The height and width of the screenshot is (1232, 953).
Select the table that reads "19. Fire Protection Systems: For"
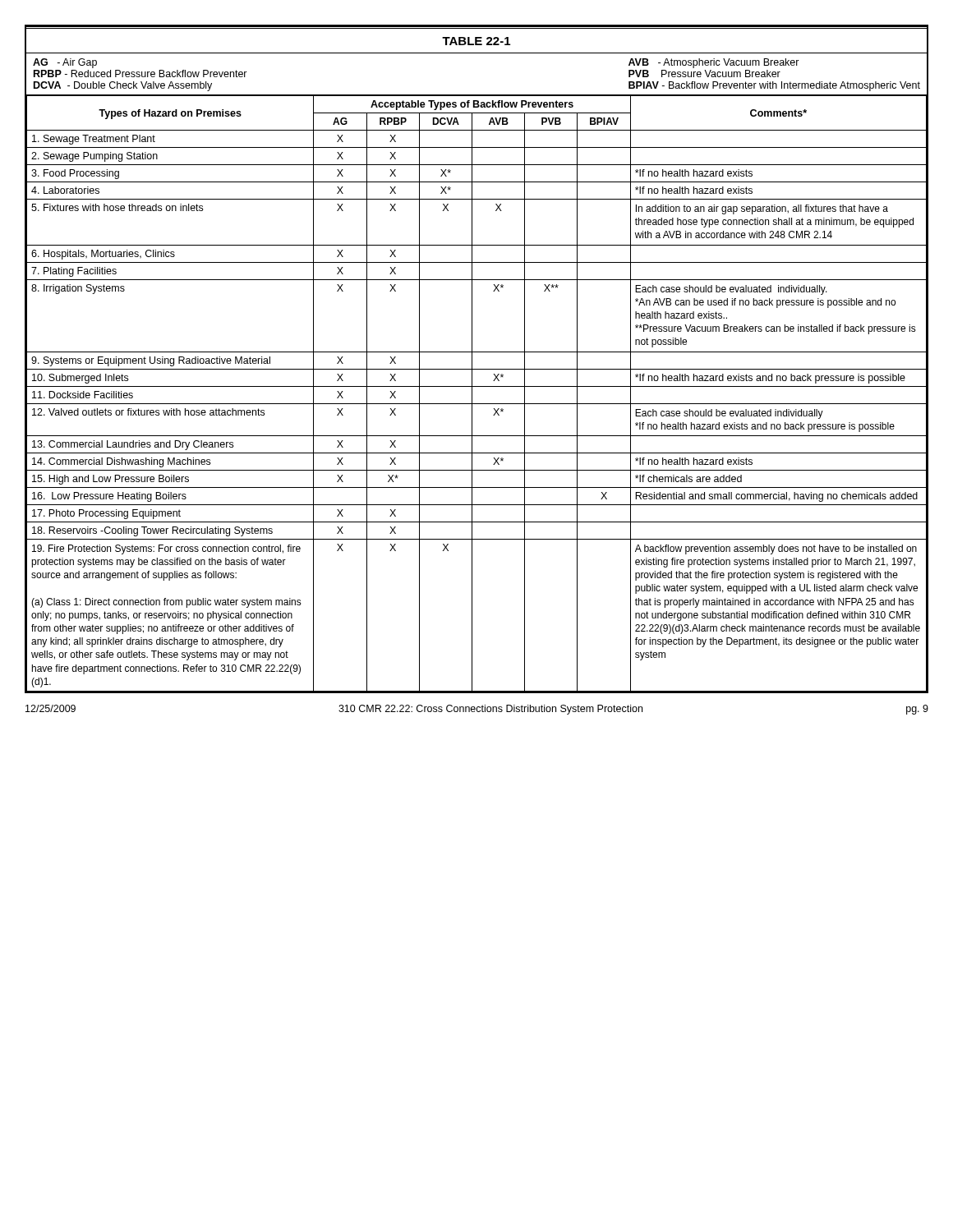click(476, 393)
